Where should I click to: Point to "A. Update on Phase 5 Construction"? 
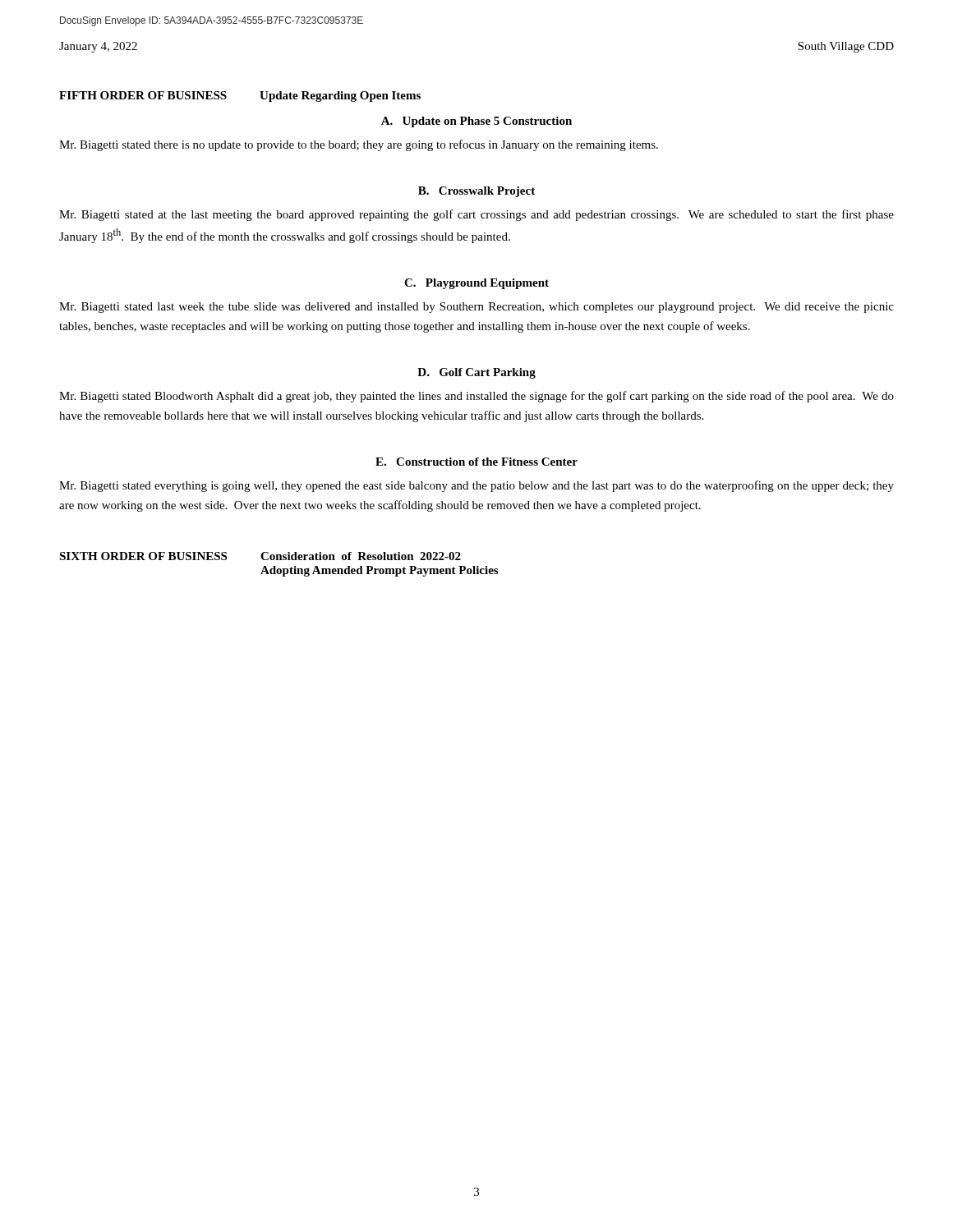point(476,121)
